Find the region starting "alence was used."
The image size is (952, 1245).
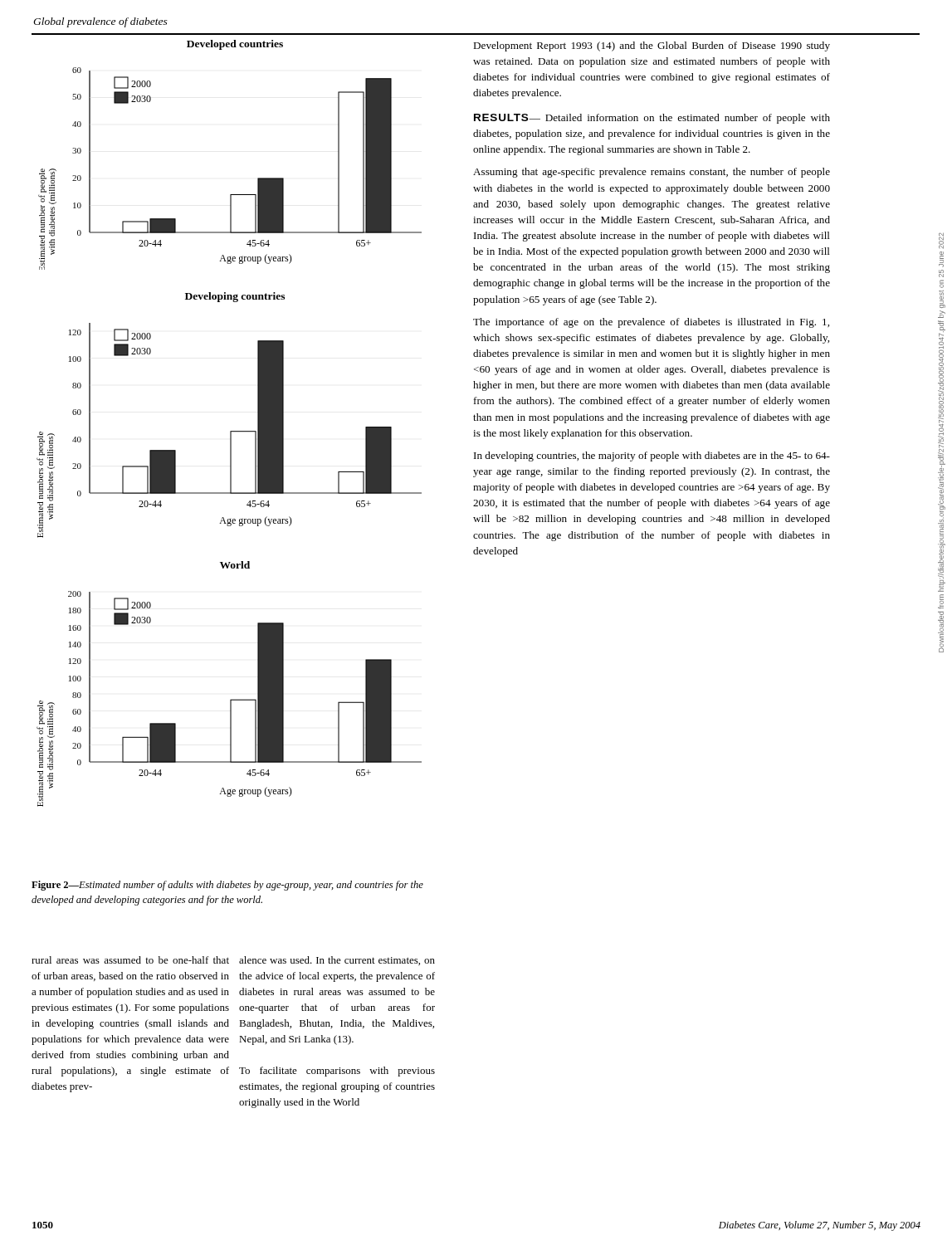[337, 1031]
